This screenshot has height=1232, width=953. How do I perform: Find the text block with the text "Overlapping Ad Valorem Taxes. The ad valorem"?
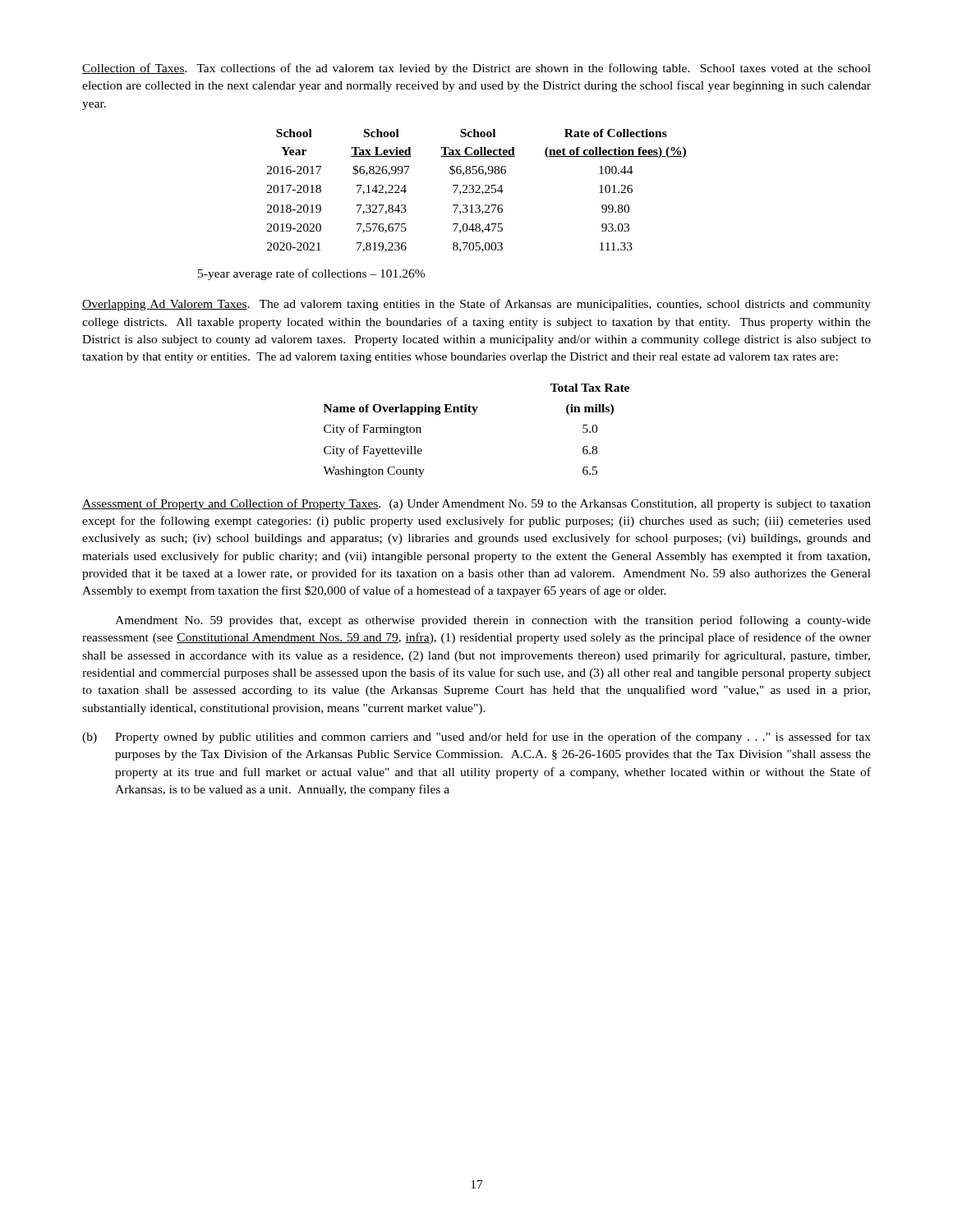point(476,330)
